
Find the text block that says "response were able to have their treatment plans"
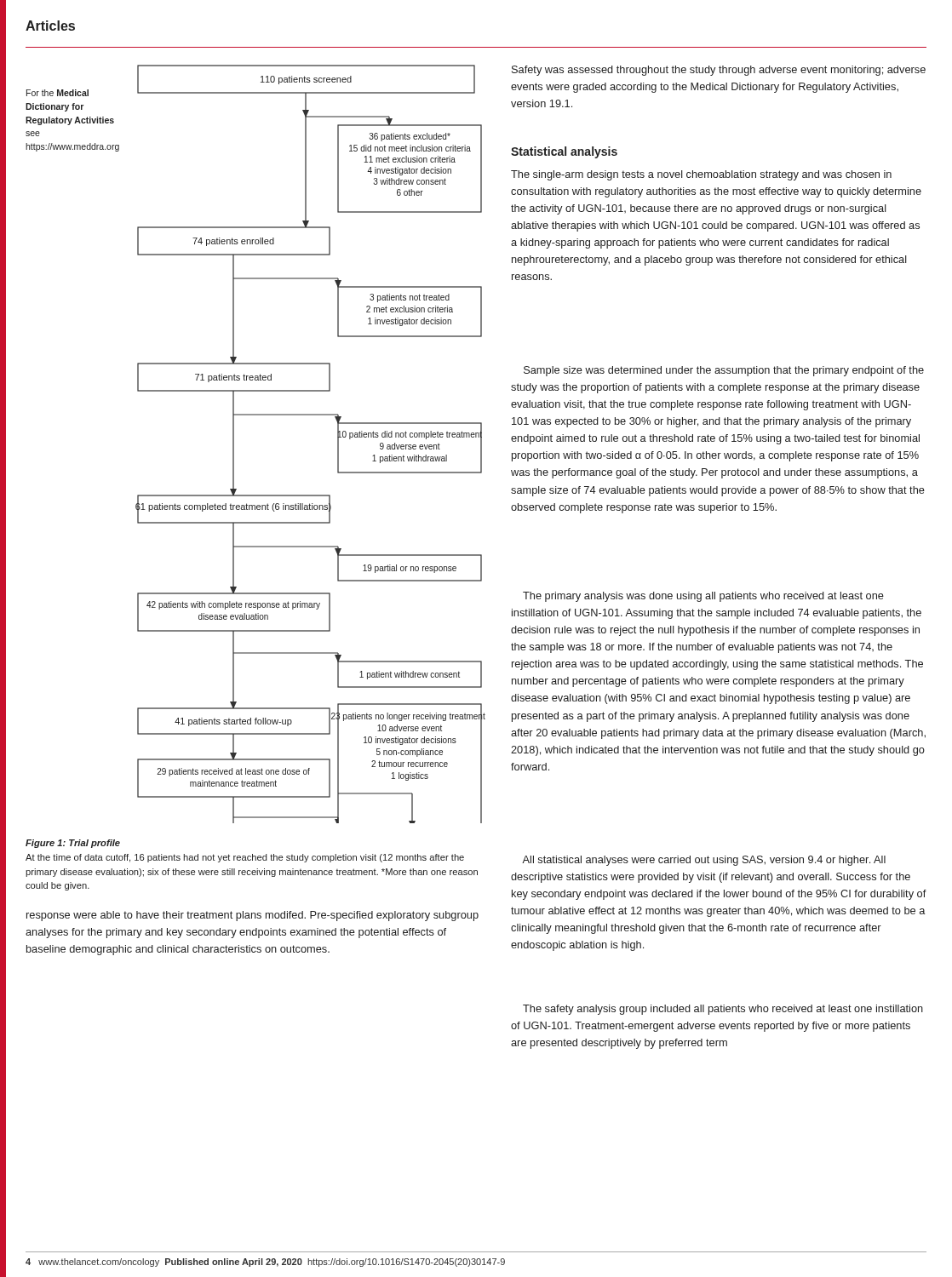click(252, 932)
